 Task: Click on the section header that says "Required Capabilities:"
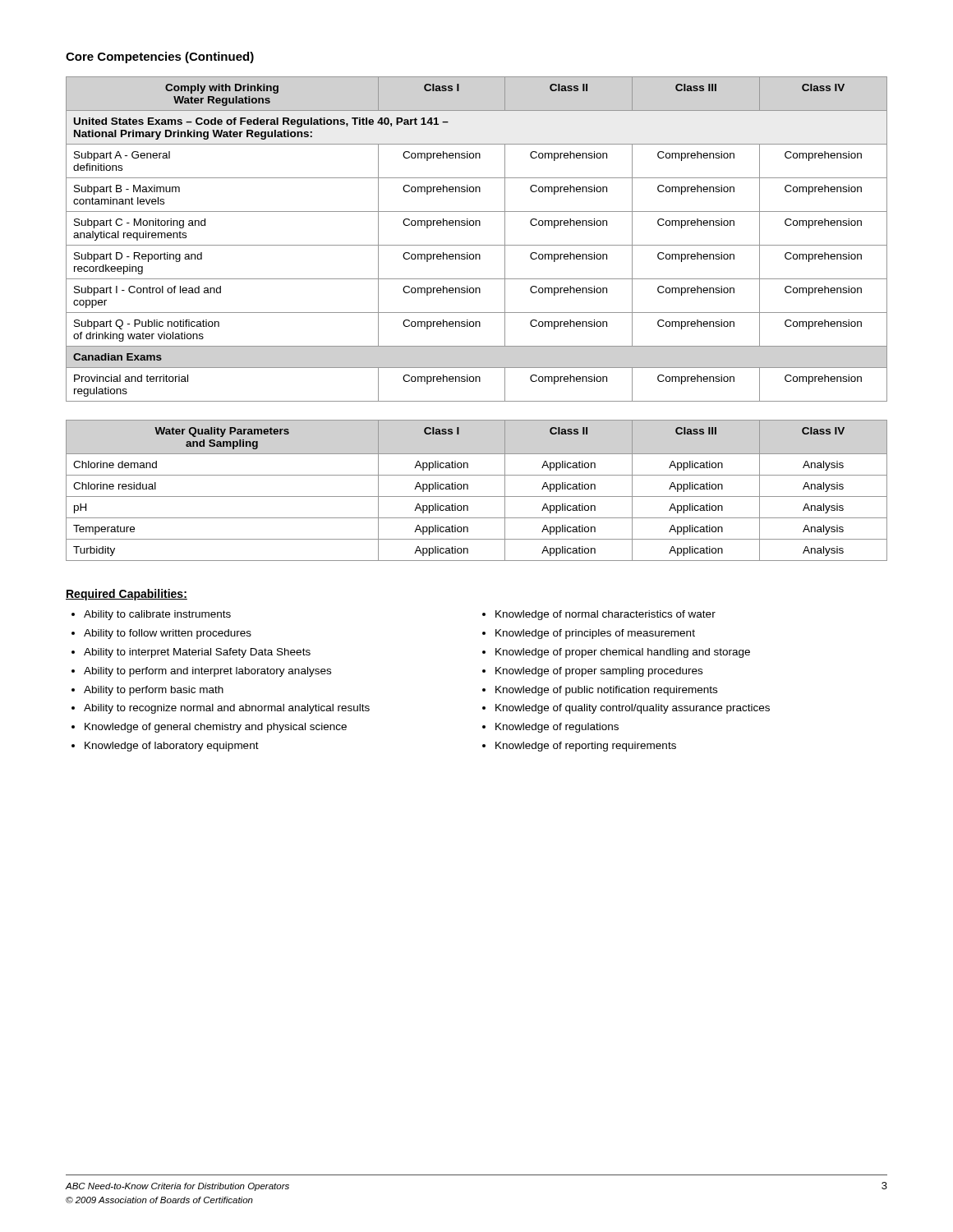pos(126,594)
